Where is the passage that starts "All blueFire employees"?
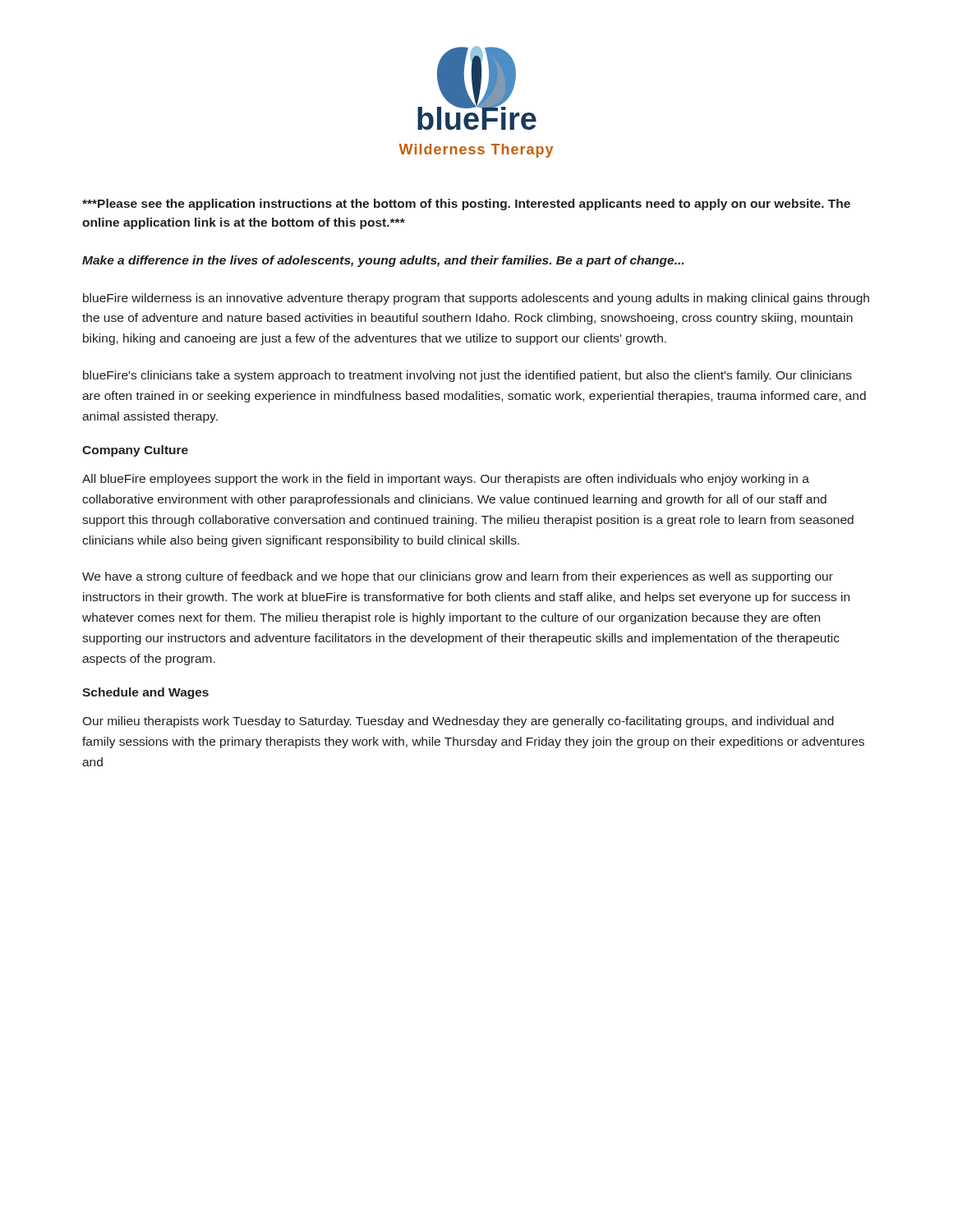The width and height of the screenshot is (953, 1232). tap(468, 509)
